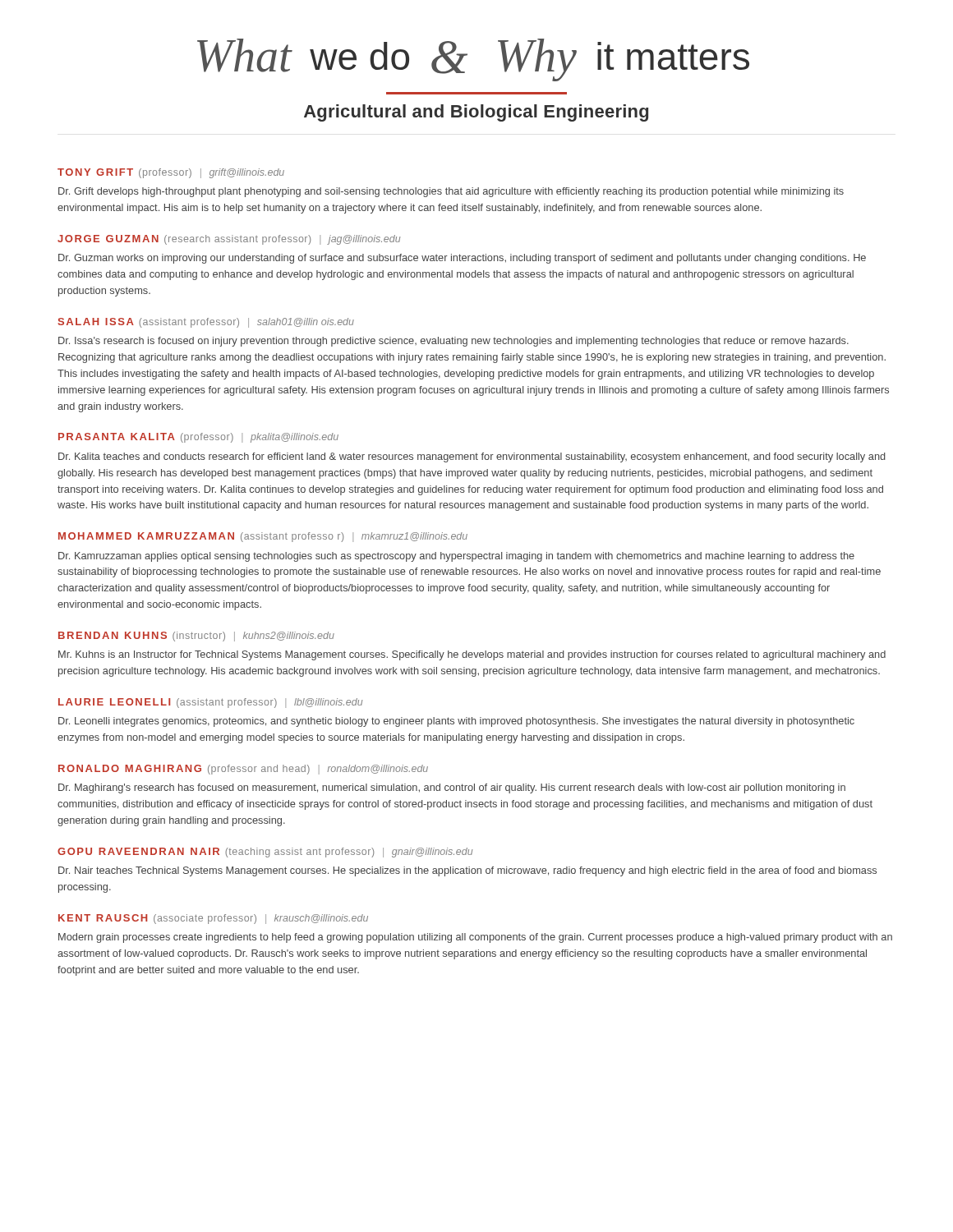Viewport: 953px width, 1232px height.
Task: Point to the region starting "LAURIE LEONELLI (assistant"
Action: 476,719
